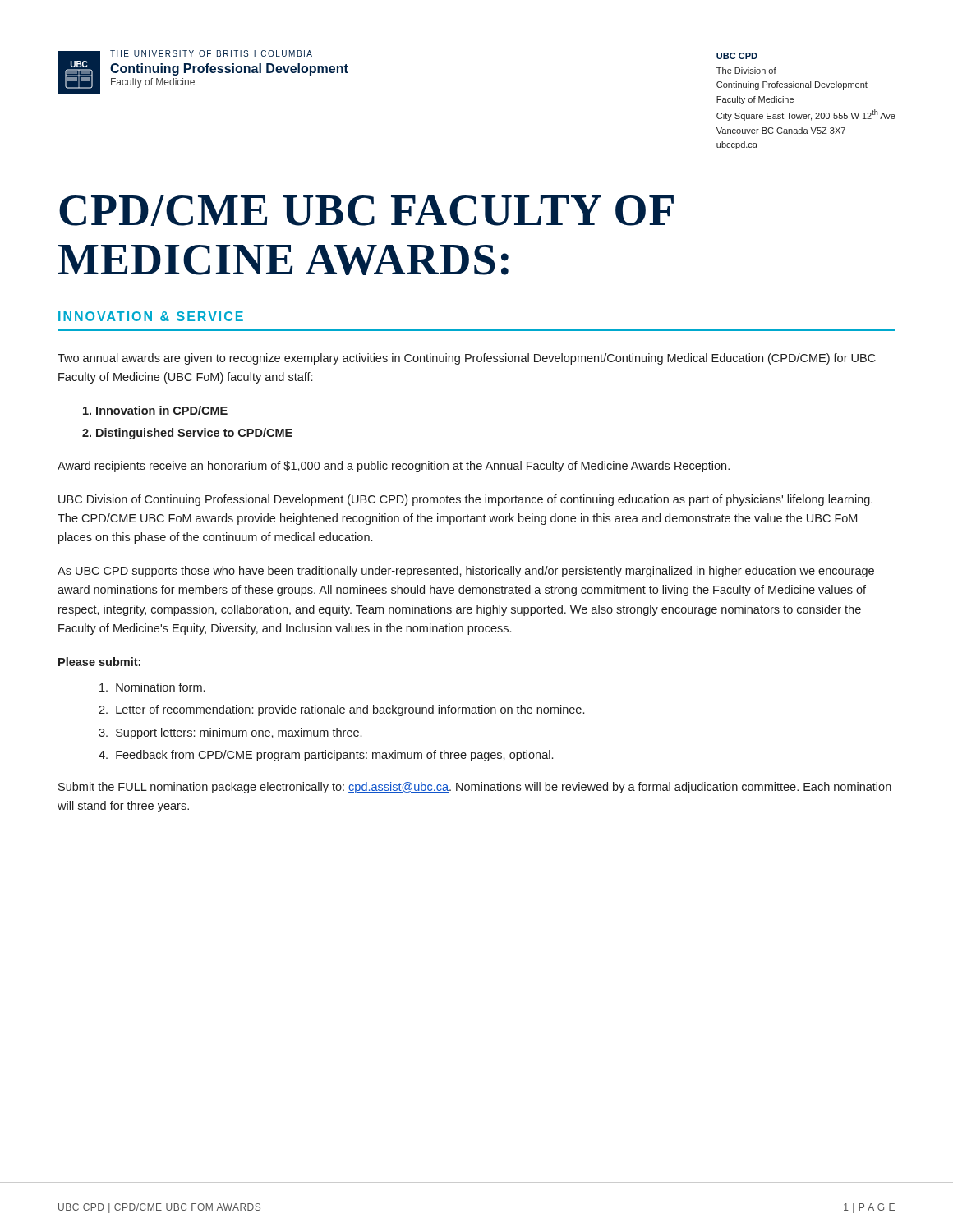The image size is (953, 1232).
Task: Click the passage that begins "Submit the FULL nomination package electronically to: cpd.assist@ubc.ca."
Action: click(x=474, y=796)
